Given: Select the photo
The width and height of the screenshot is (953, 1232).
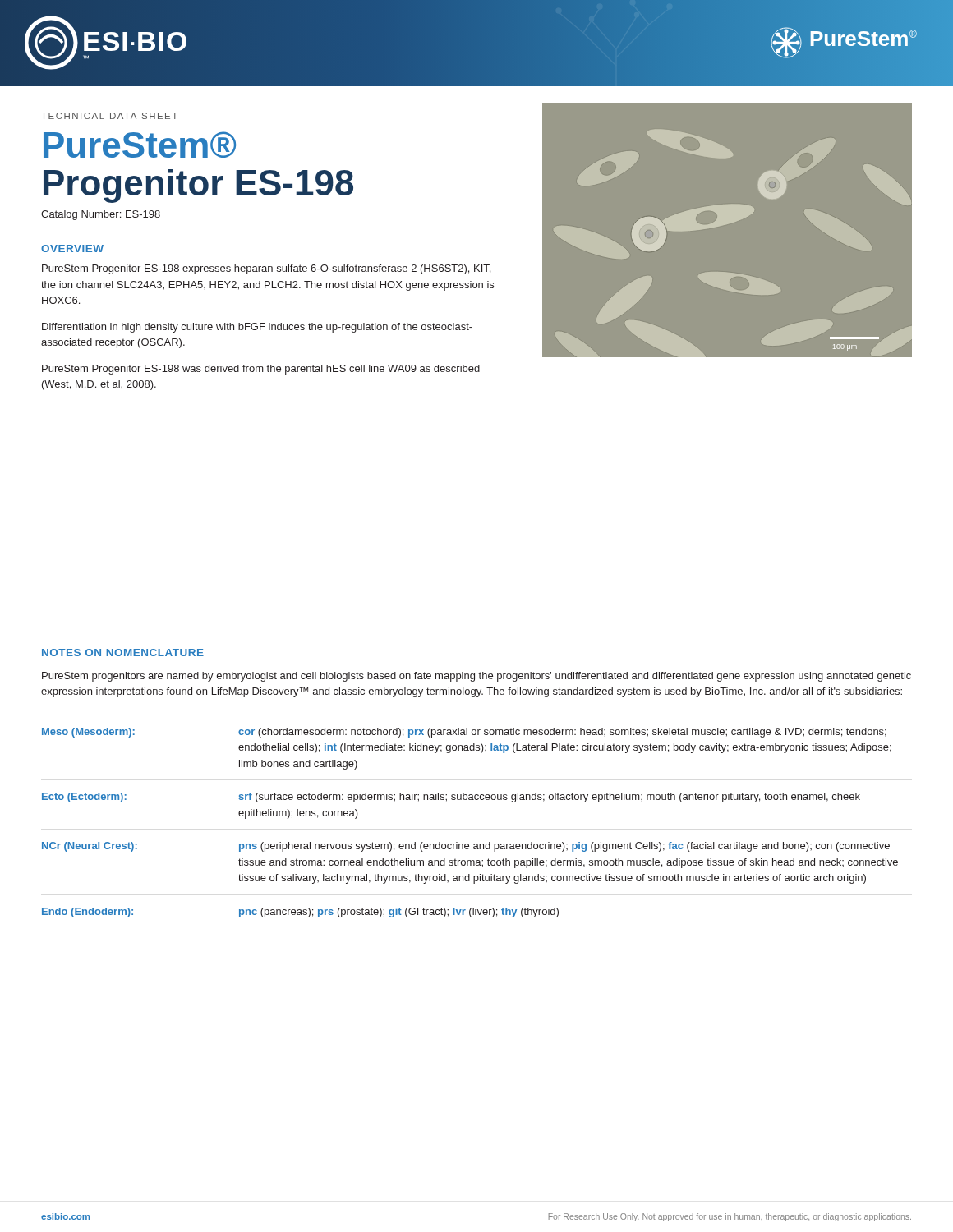Looking at the screenshot, I should pyautogui.click(x=727, y=230).
